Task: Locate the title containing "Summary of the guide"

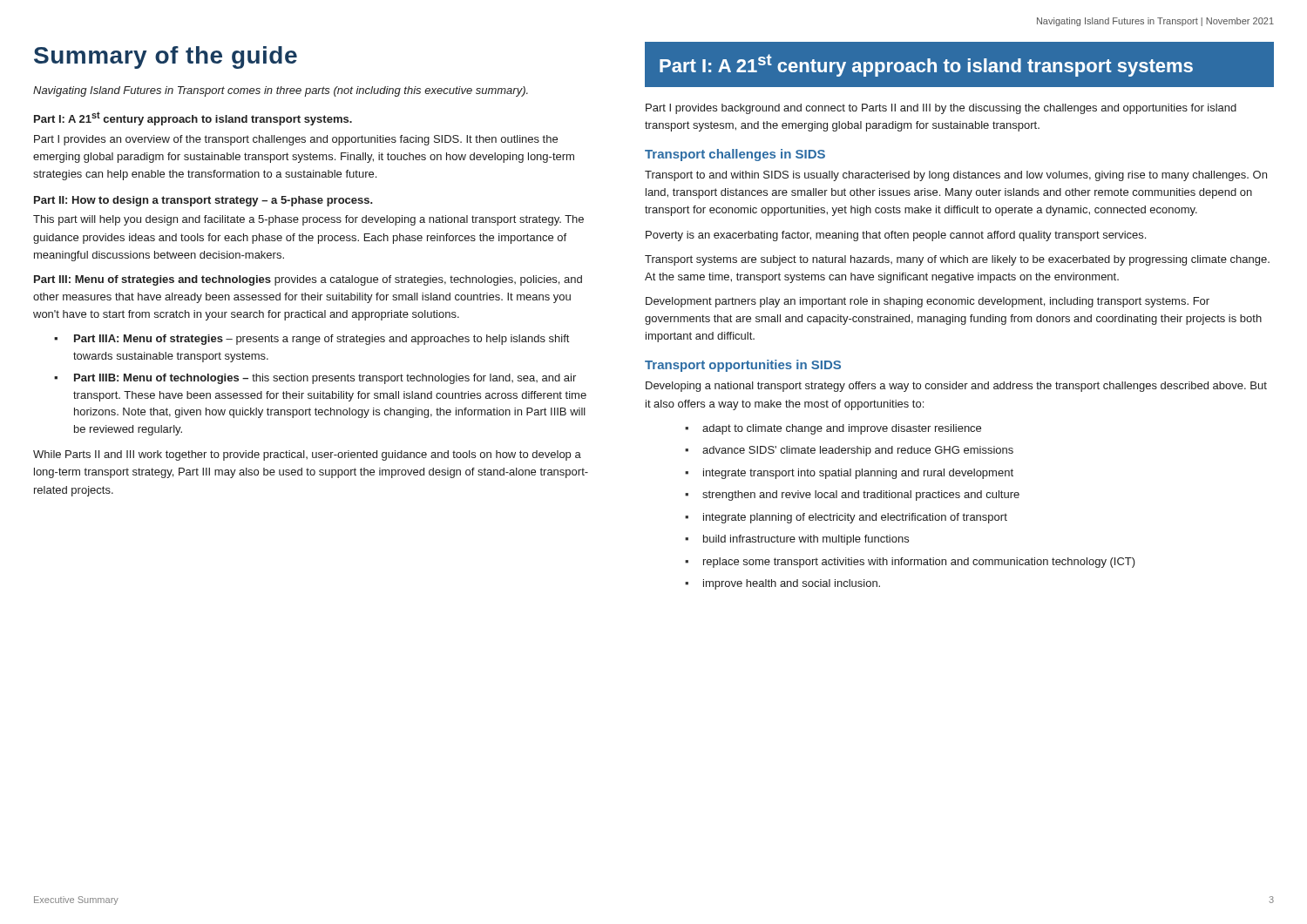Action: point(166,55)
